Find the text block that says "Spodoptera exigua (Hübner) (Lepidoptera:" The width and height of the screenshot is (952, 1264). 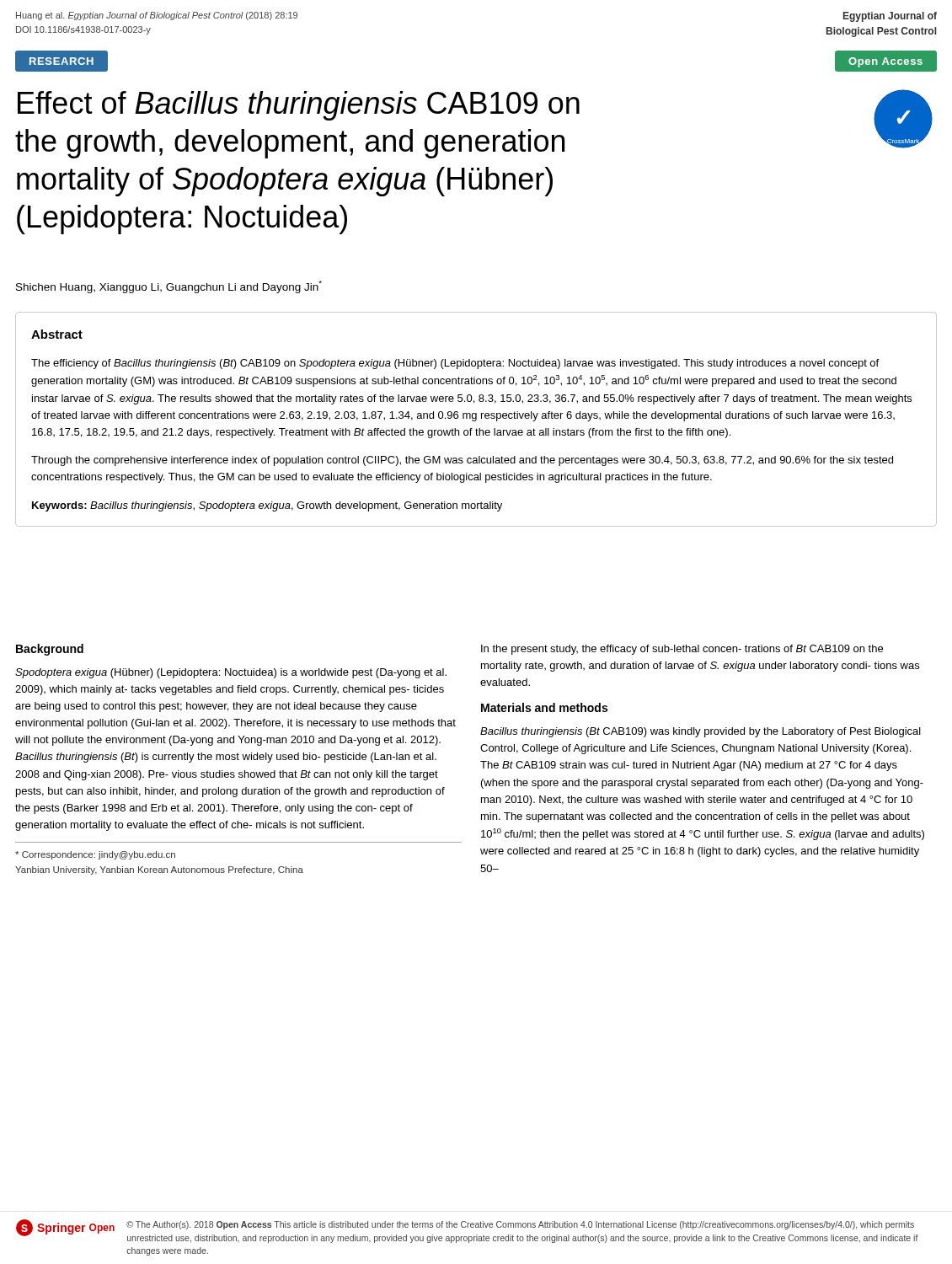tap(238, 749)
